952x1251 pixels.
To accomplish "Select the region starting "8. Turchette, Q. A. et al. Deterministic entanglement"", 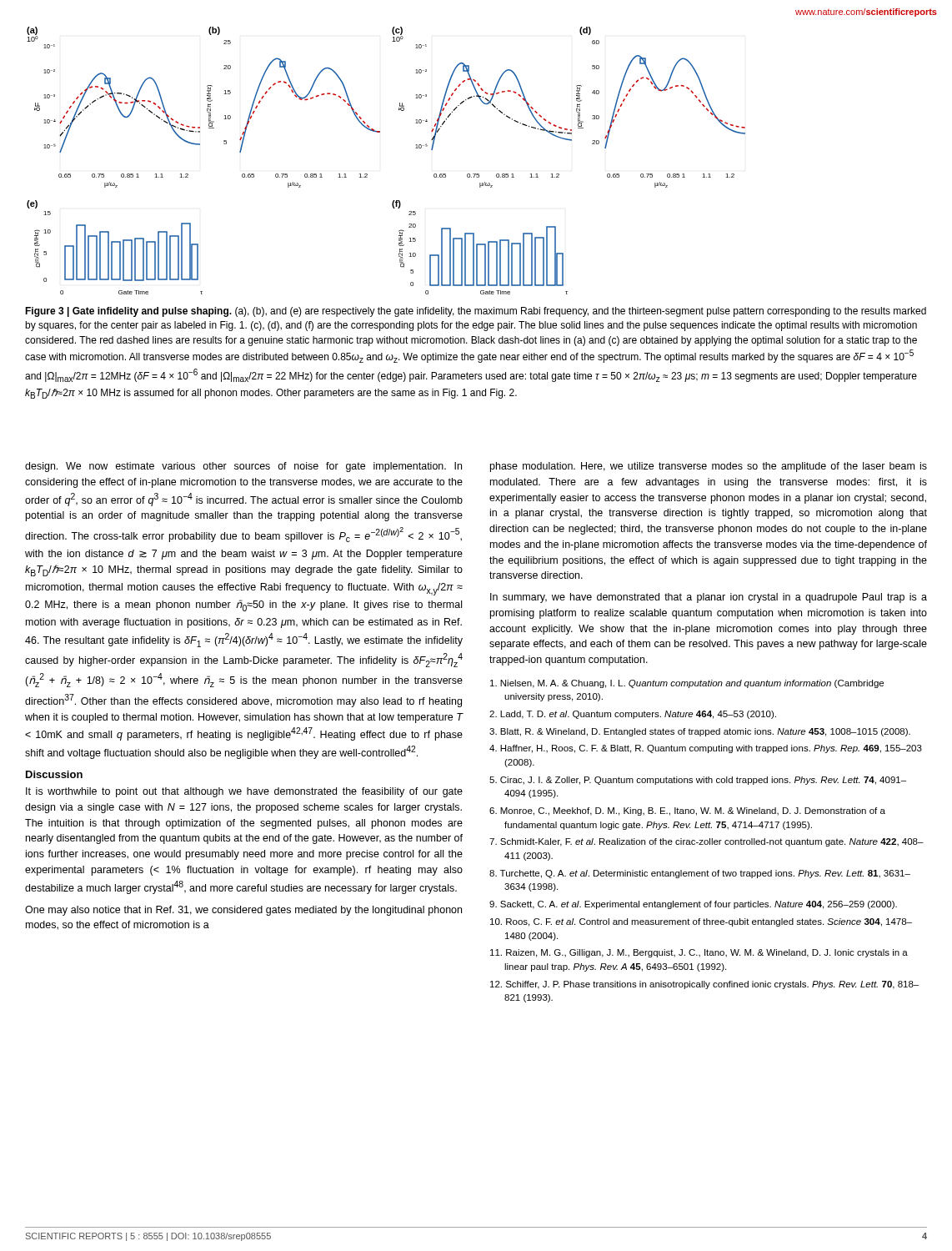I will [700, 880].
